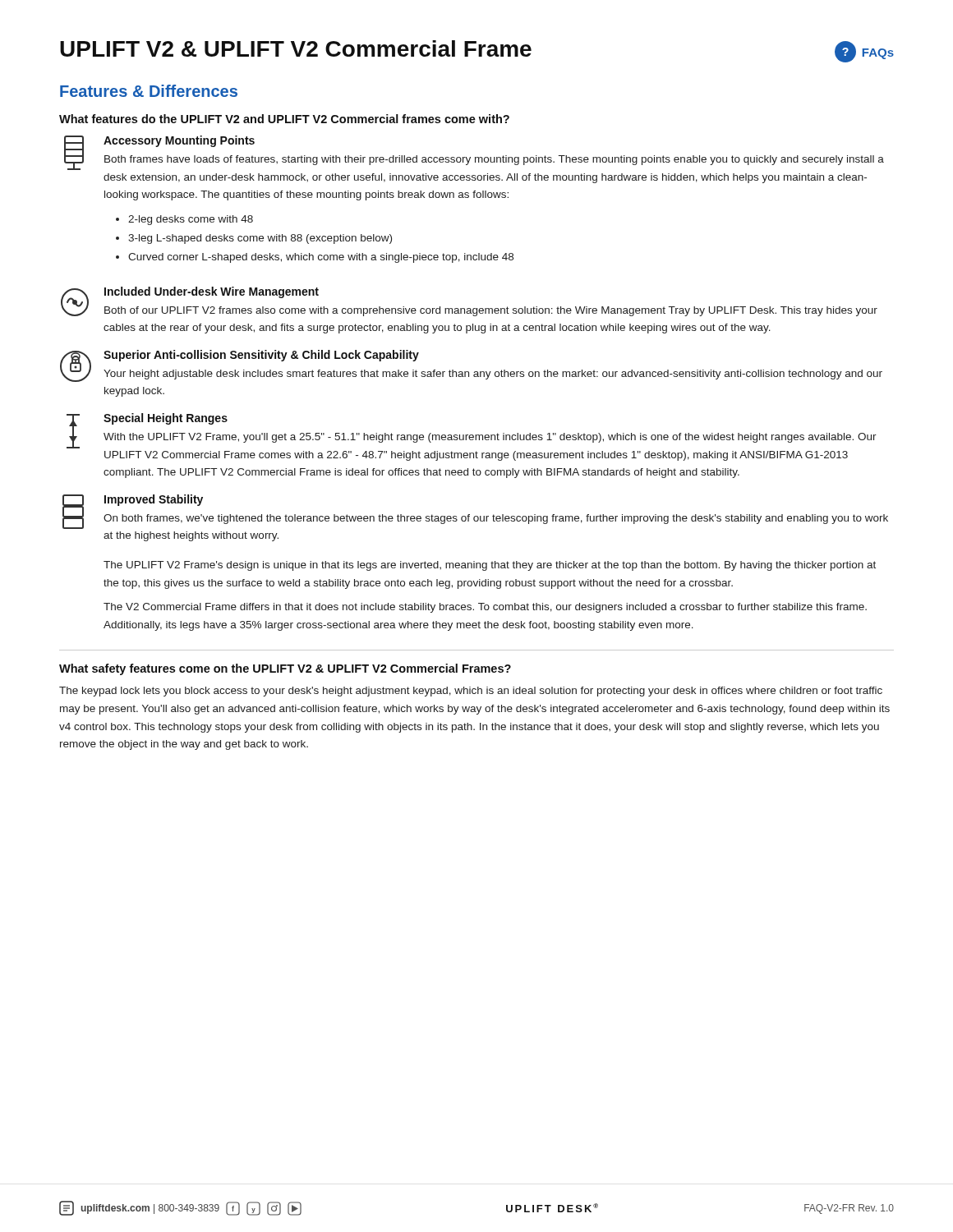Click the passage that begins "Superior Anti-collision Sensitivity"

pos(499,374)
